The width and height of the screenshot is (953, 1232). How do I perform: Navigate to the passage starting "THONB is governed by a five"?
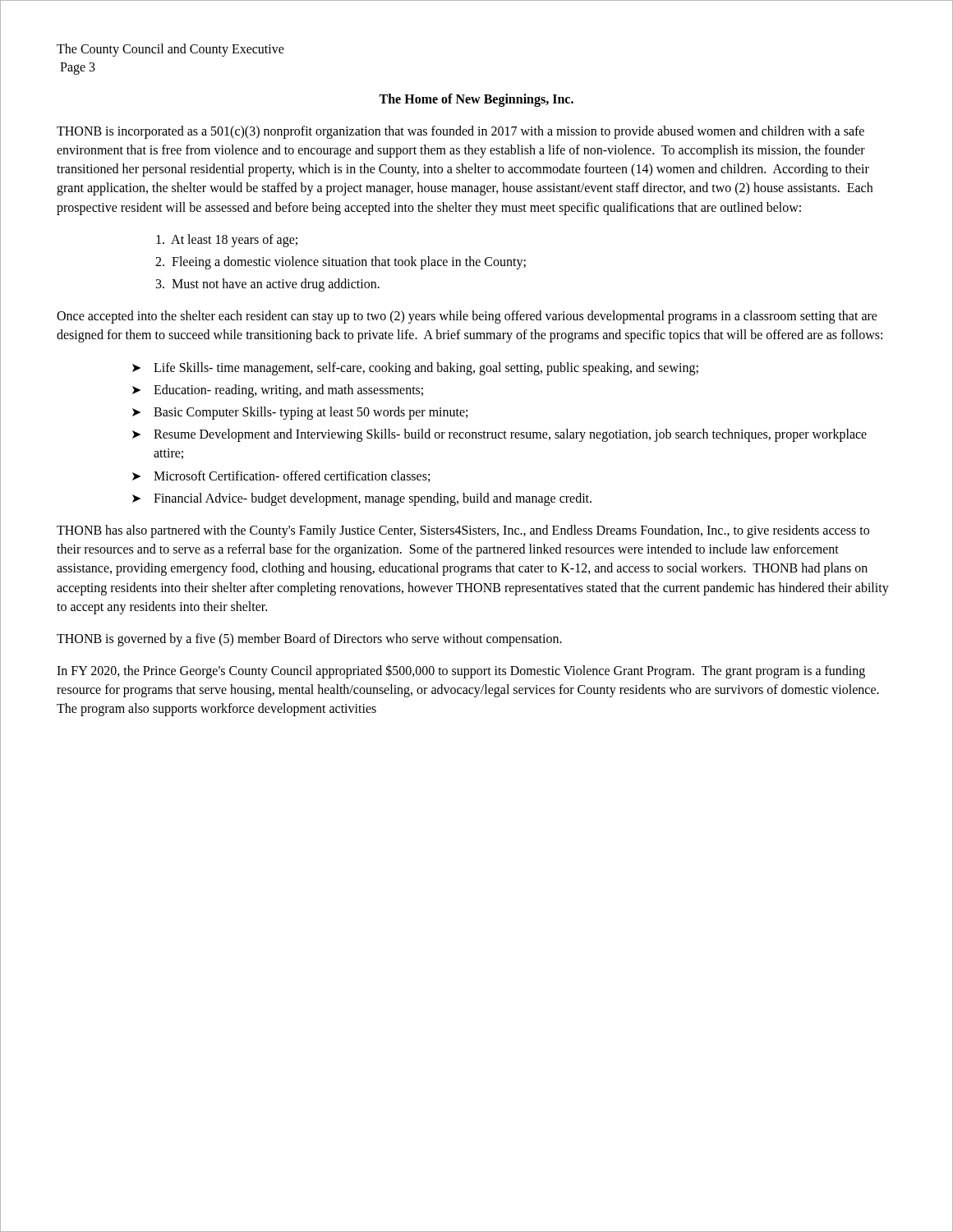click(x=309, y=638)
